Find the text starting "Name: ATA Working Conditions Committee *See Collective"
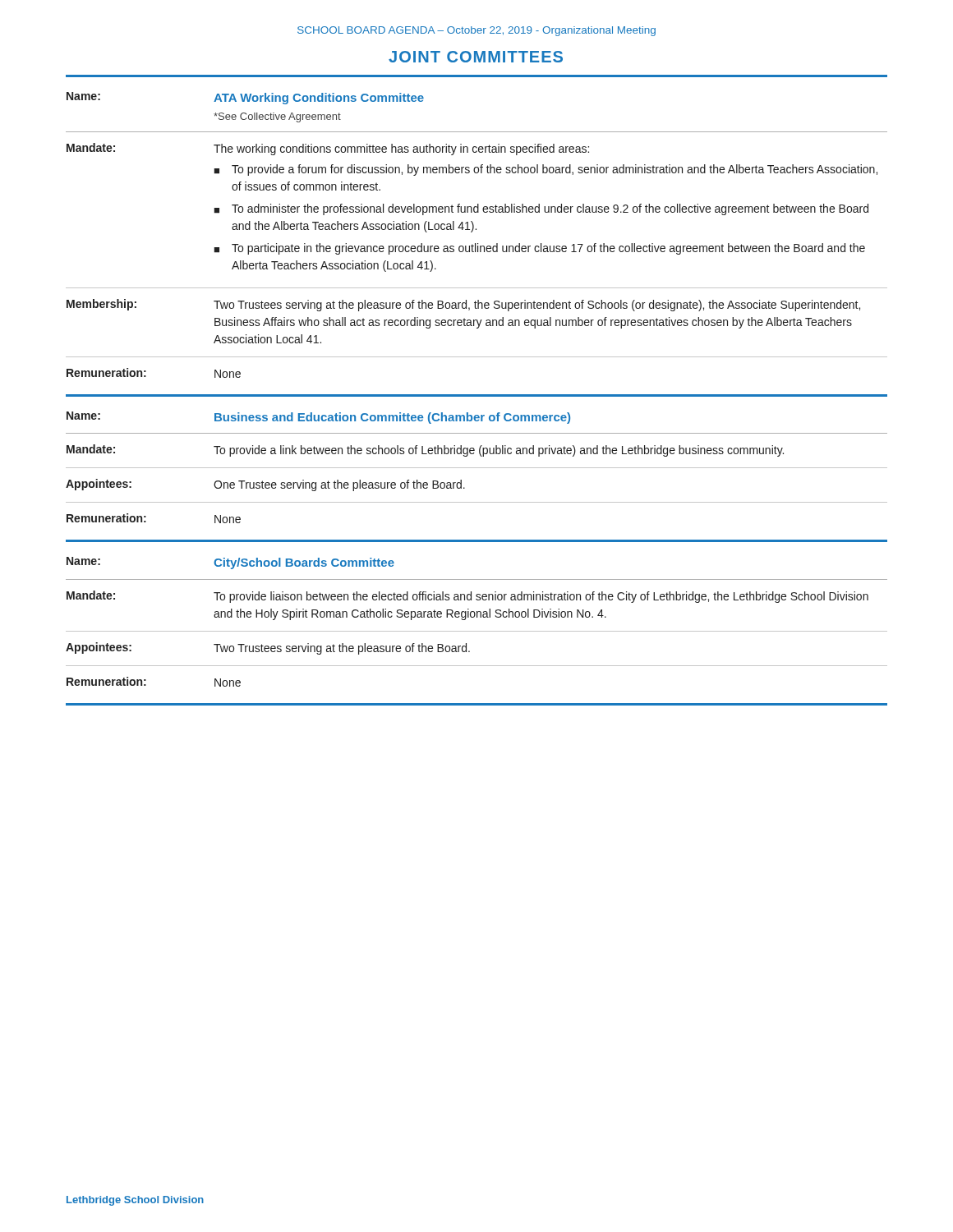 [x=245, y=98]
